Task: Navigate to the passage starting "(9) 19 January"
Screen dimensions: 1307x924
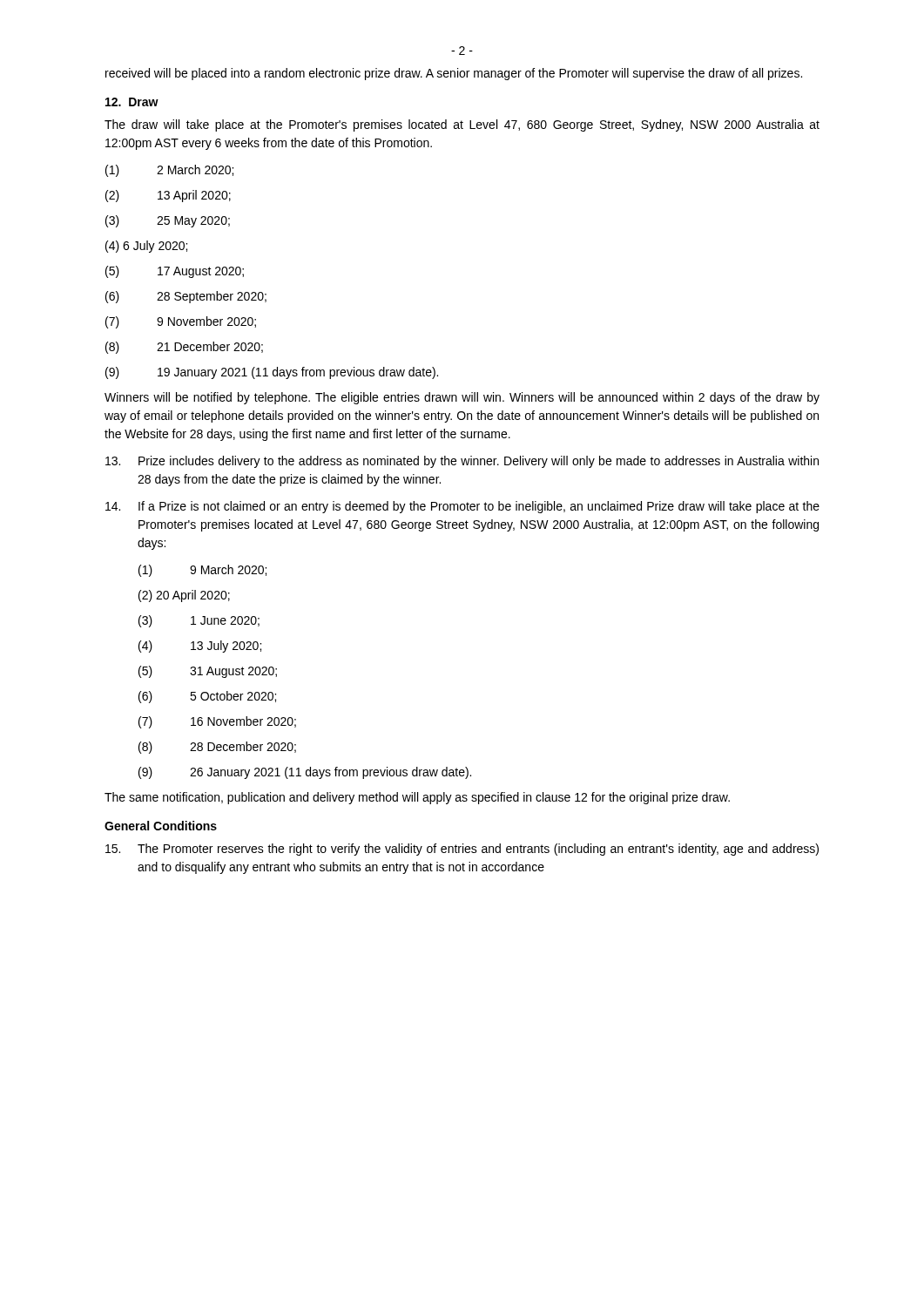Action: coord(272,373)
